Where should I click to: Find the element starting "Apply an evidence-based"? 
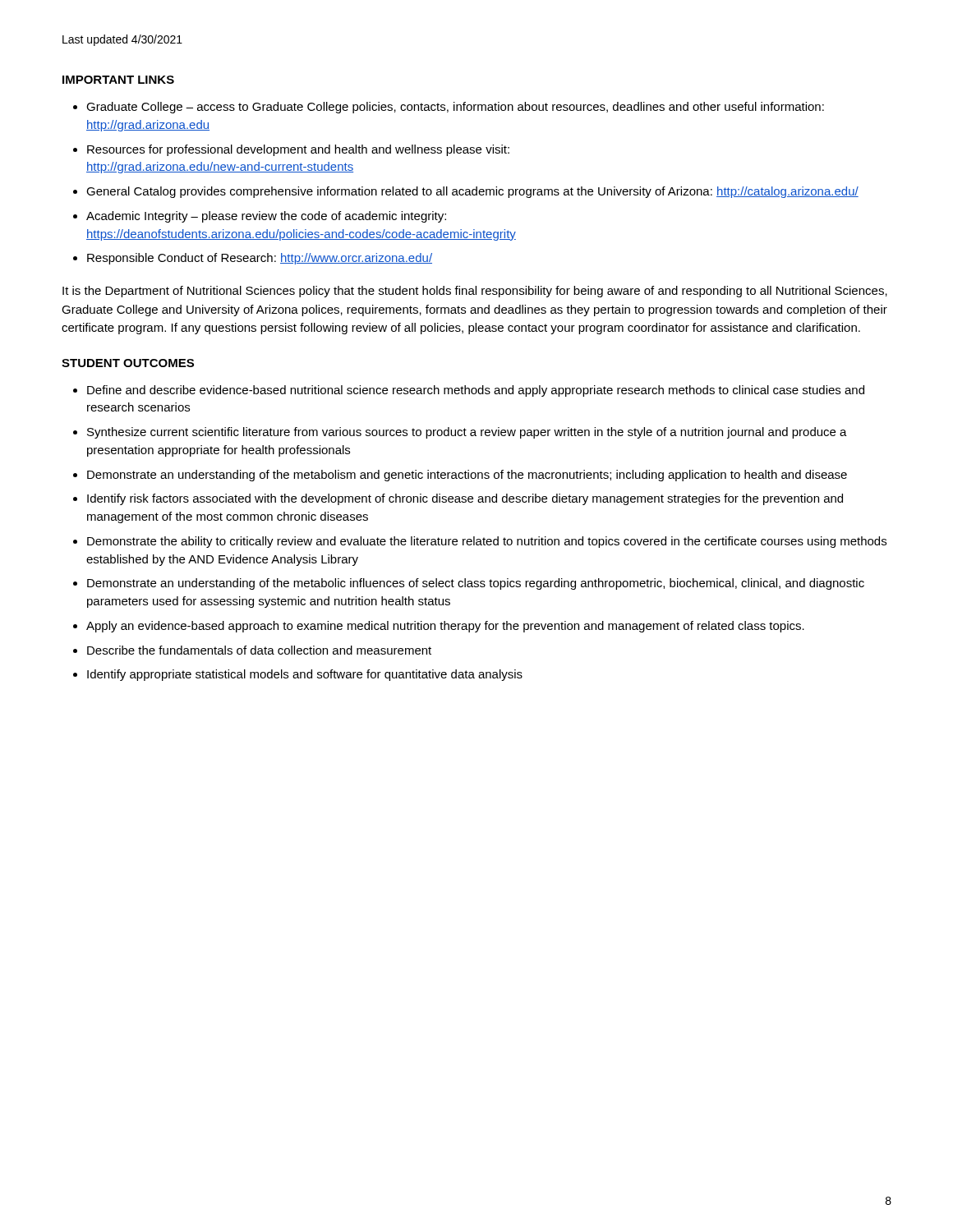pos(446,625)
